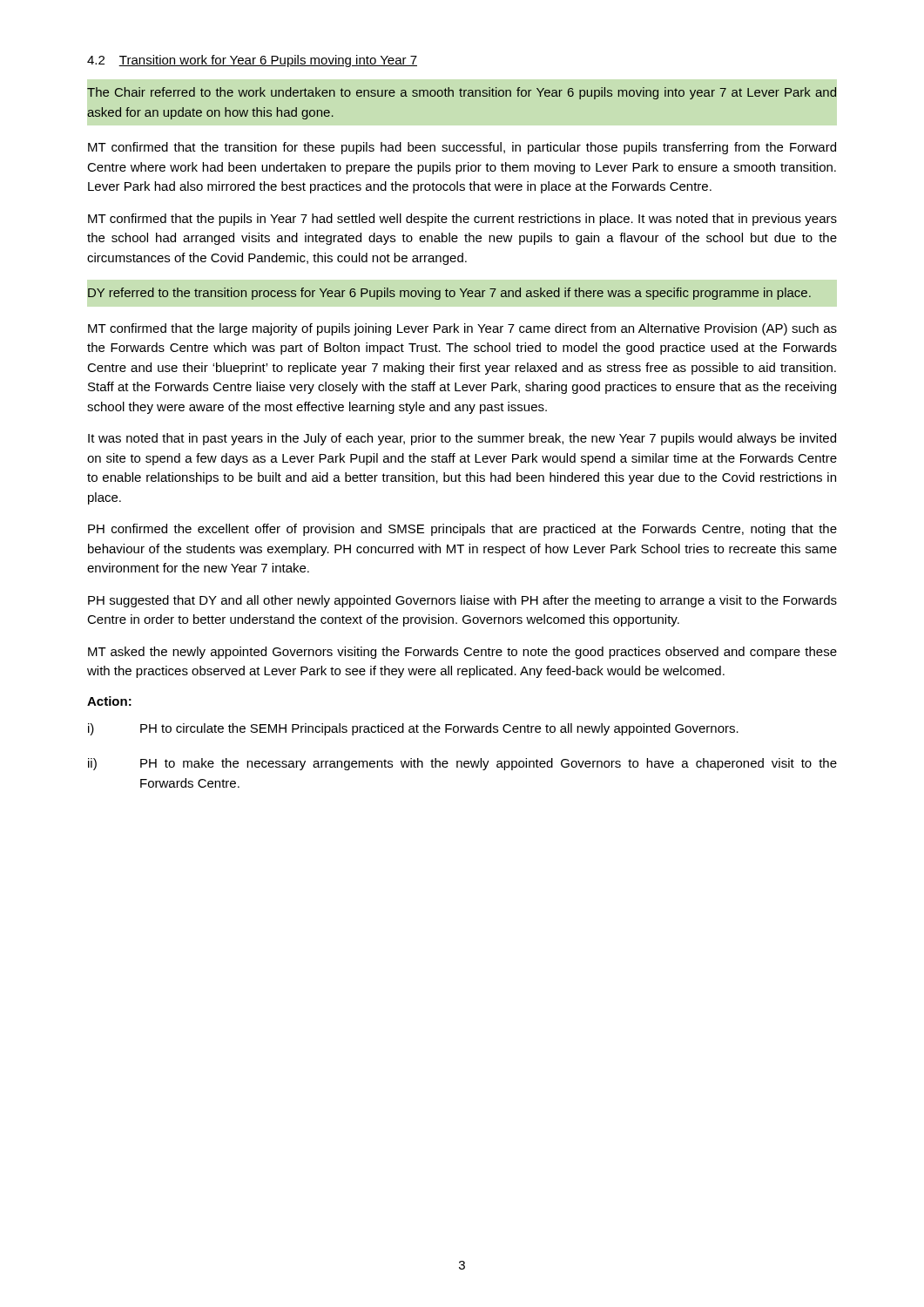
Task: Navigate to the text block starting "It was noted that in past"
Action: pos(462,468)
